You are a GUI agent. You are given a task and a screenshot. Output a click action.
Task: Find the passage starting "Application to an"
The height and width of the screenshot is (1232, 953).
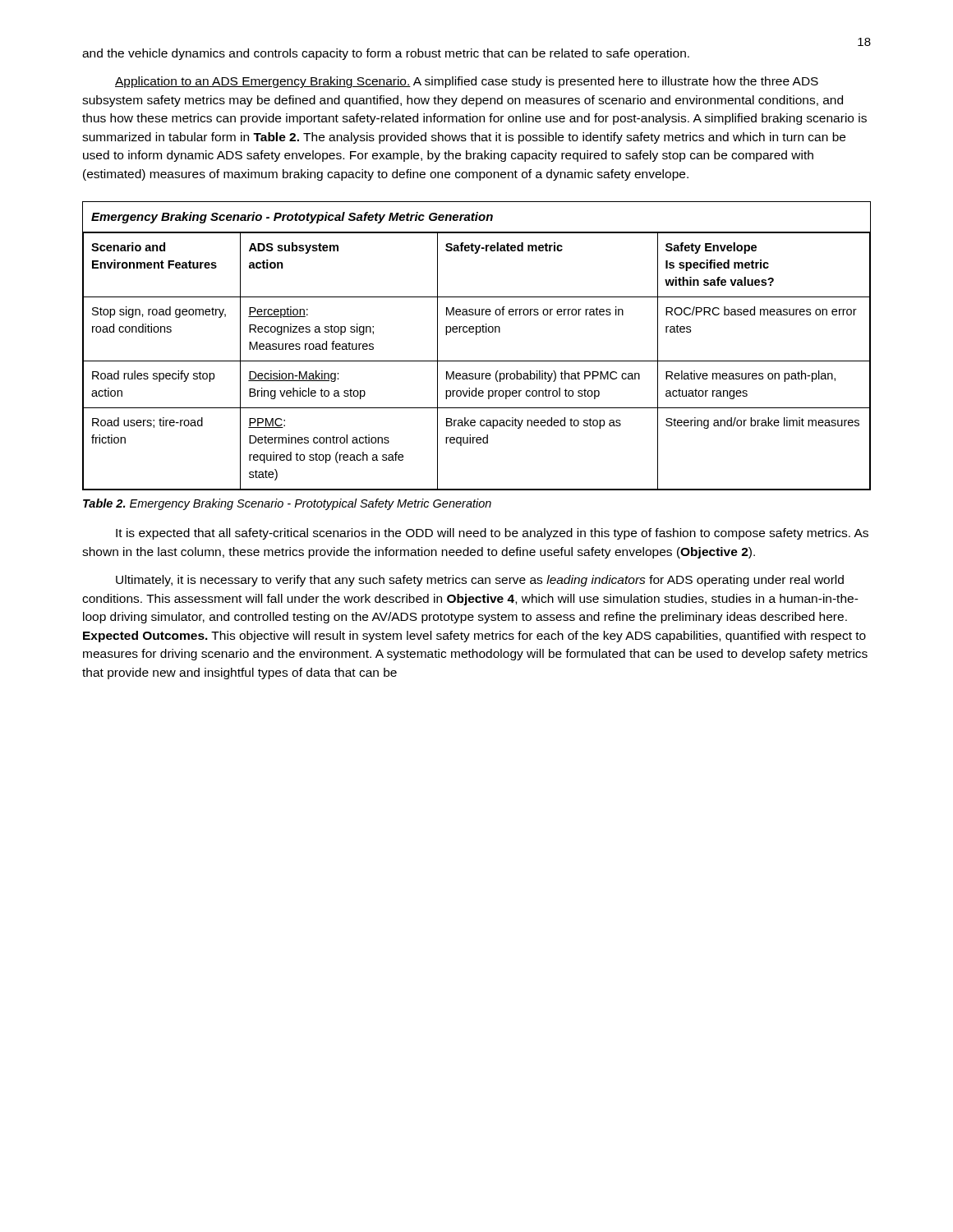tap(475, 127)
